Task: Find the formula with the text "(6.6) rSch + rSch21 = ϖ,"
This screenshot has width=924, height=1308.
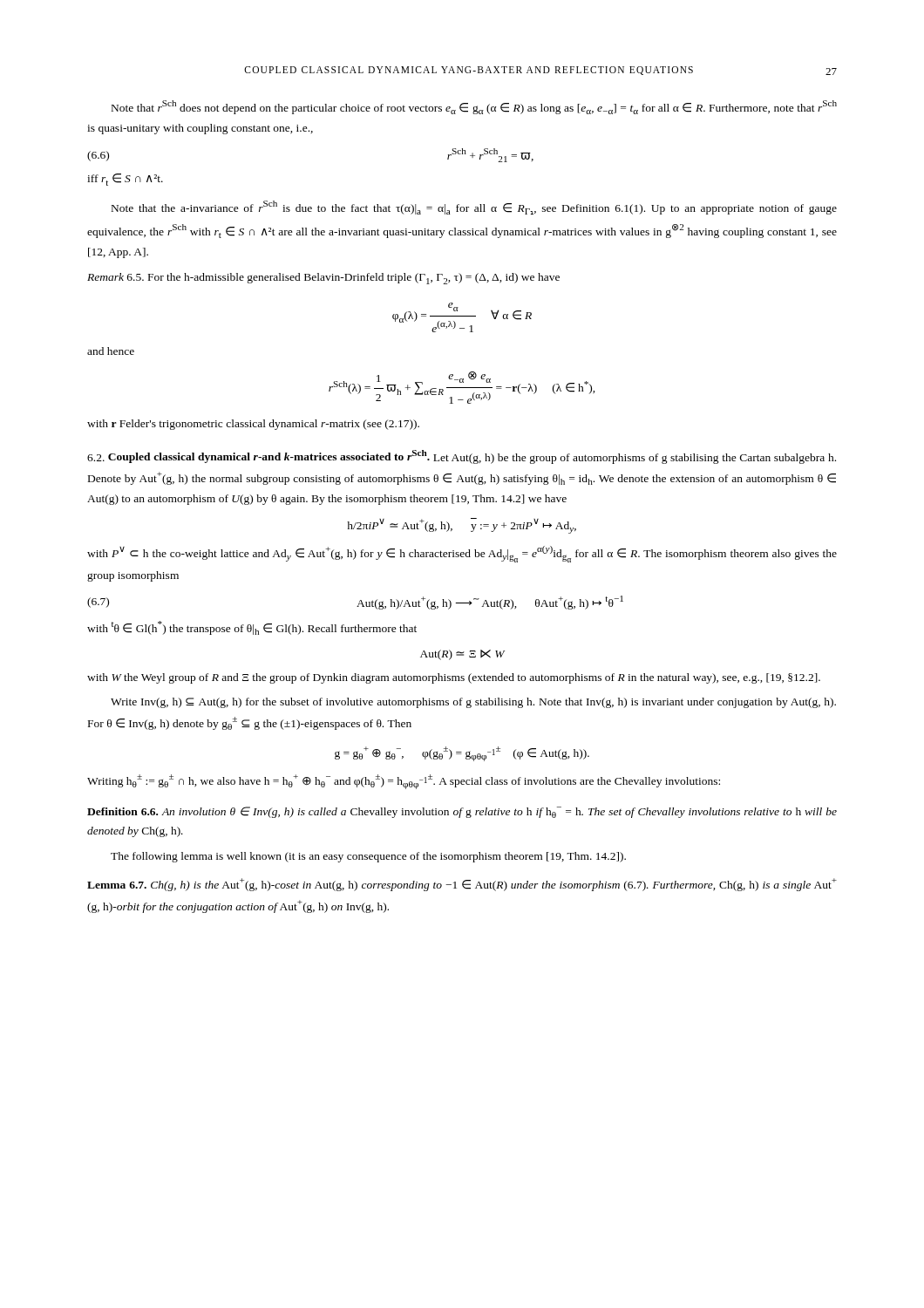Action: click(462, 155)
